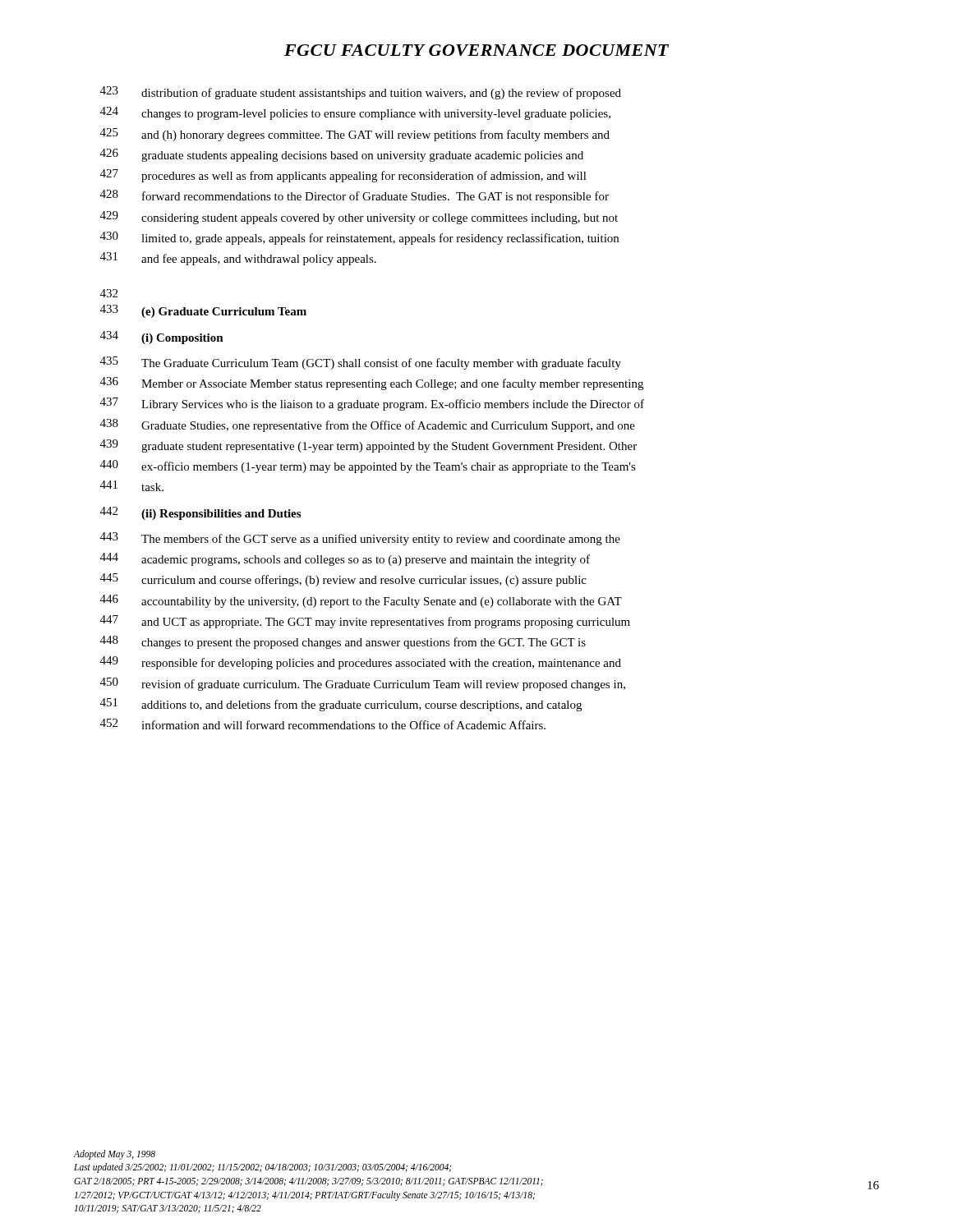Image resolution: width=953 pixels, height=1232 pixels.
Task: Locate the block starting "435The Graduate Curriculum Team (GCT)"
Action: 476,426
